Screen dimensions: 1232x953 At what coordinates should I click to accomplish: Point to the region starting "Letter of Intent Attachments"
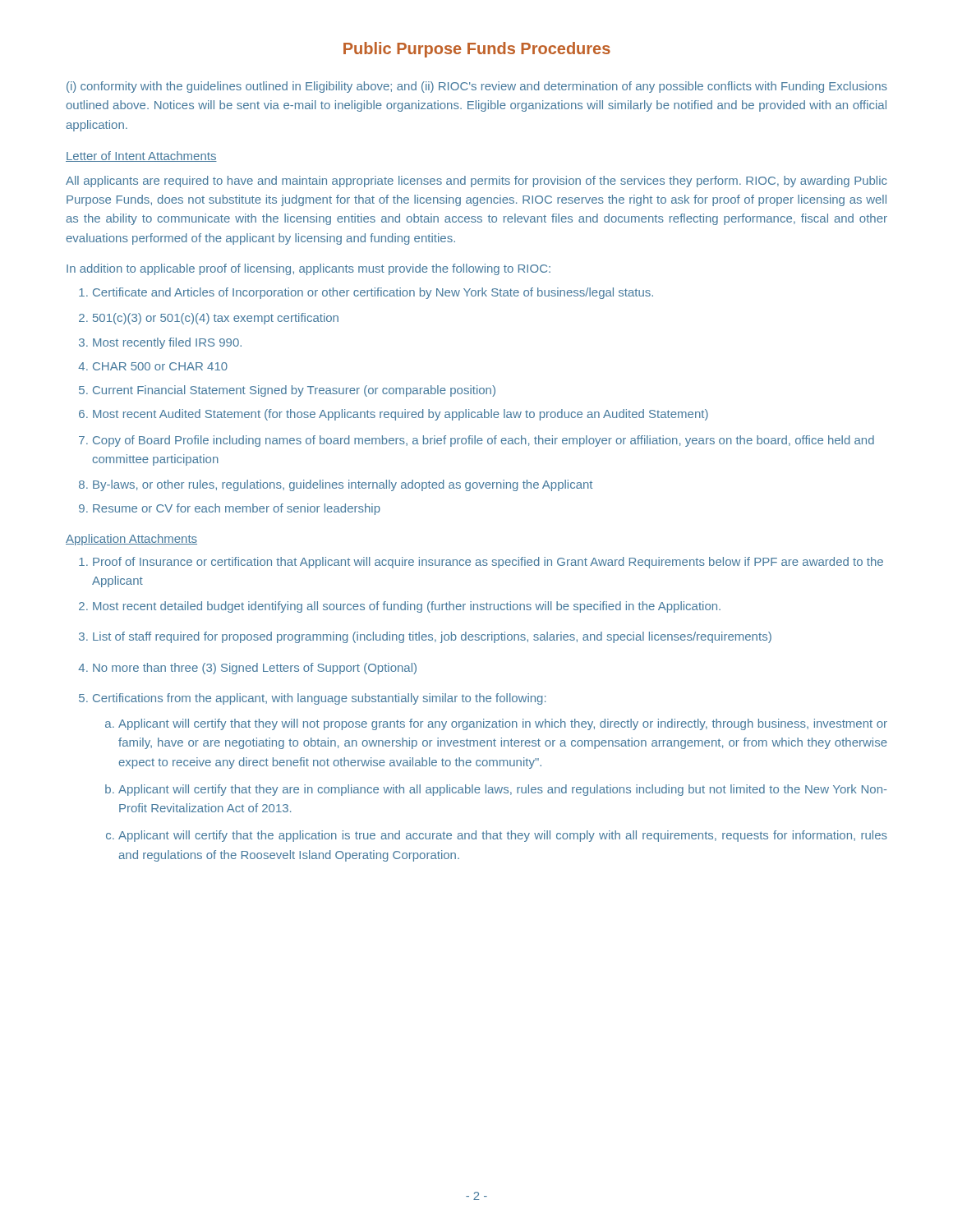[x=141, y=155]
